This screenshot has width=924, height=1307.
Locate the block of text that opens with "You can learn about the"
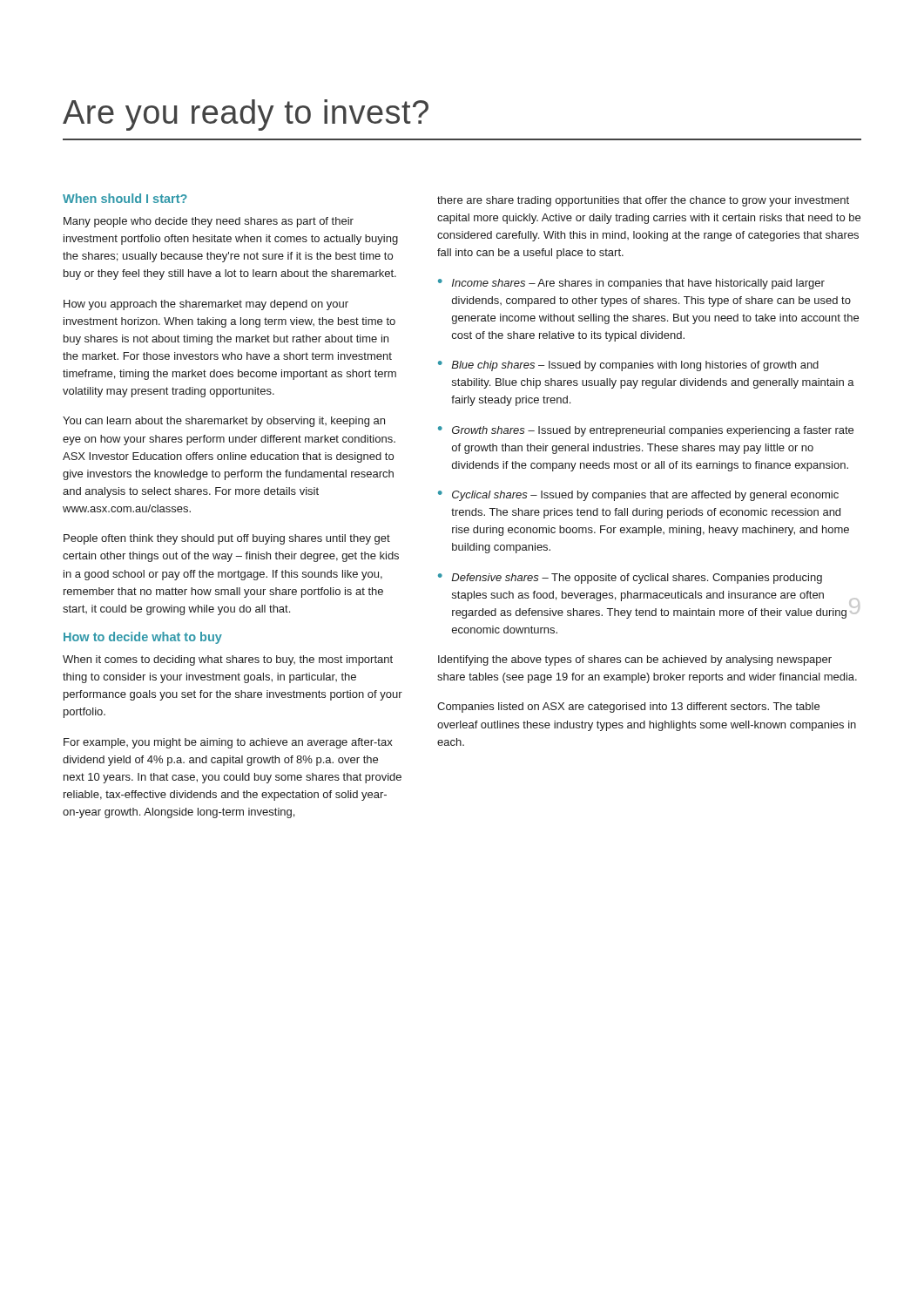(x=233, y=465)
